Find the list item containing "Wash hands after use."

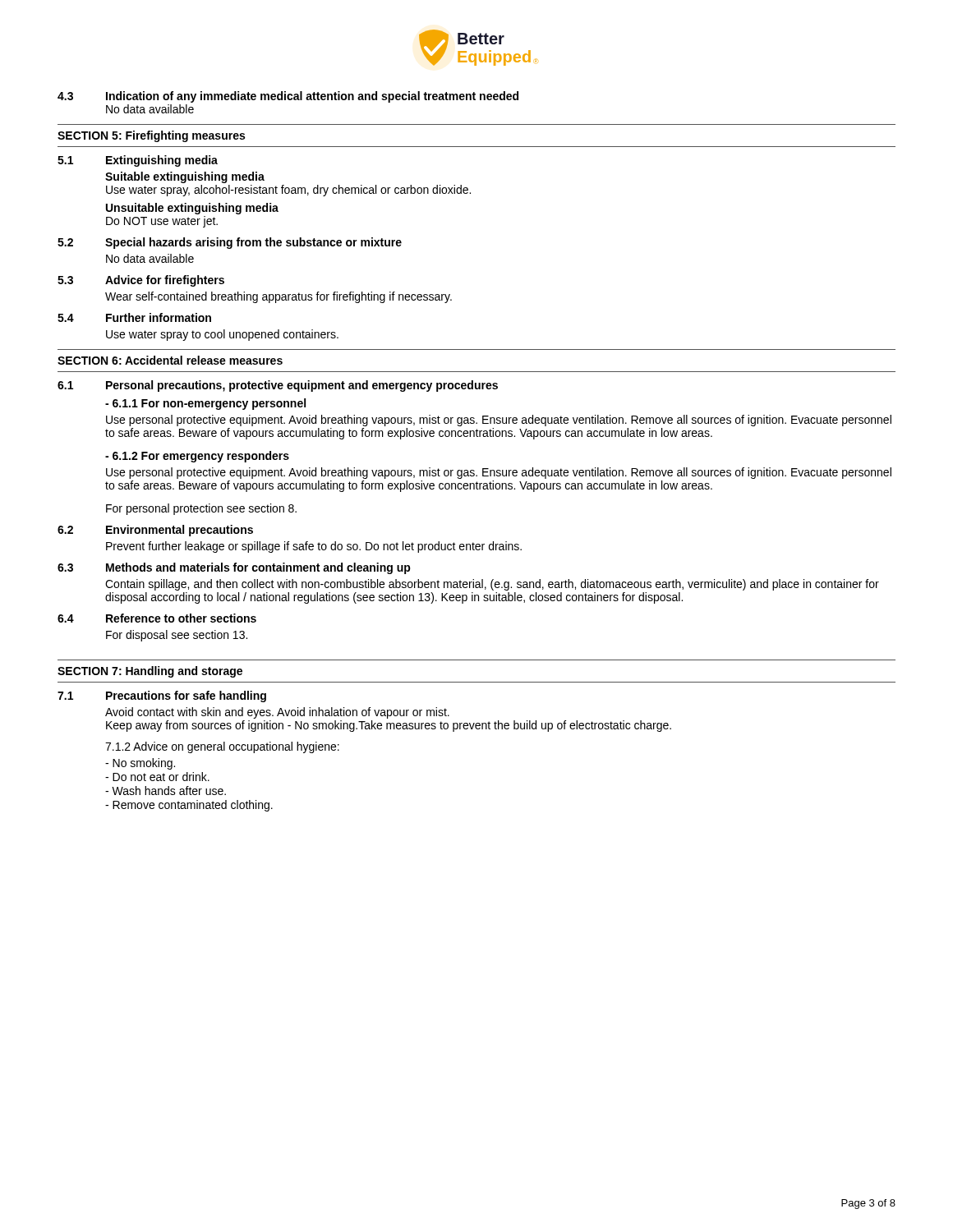pos(166,791)
